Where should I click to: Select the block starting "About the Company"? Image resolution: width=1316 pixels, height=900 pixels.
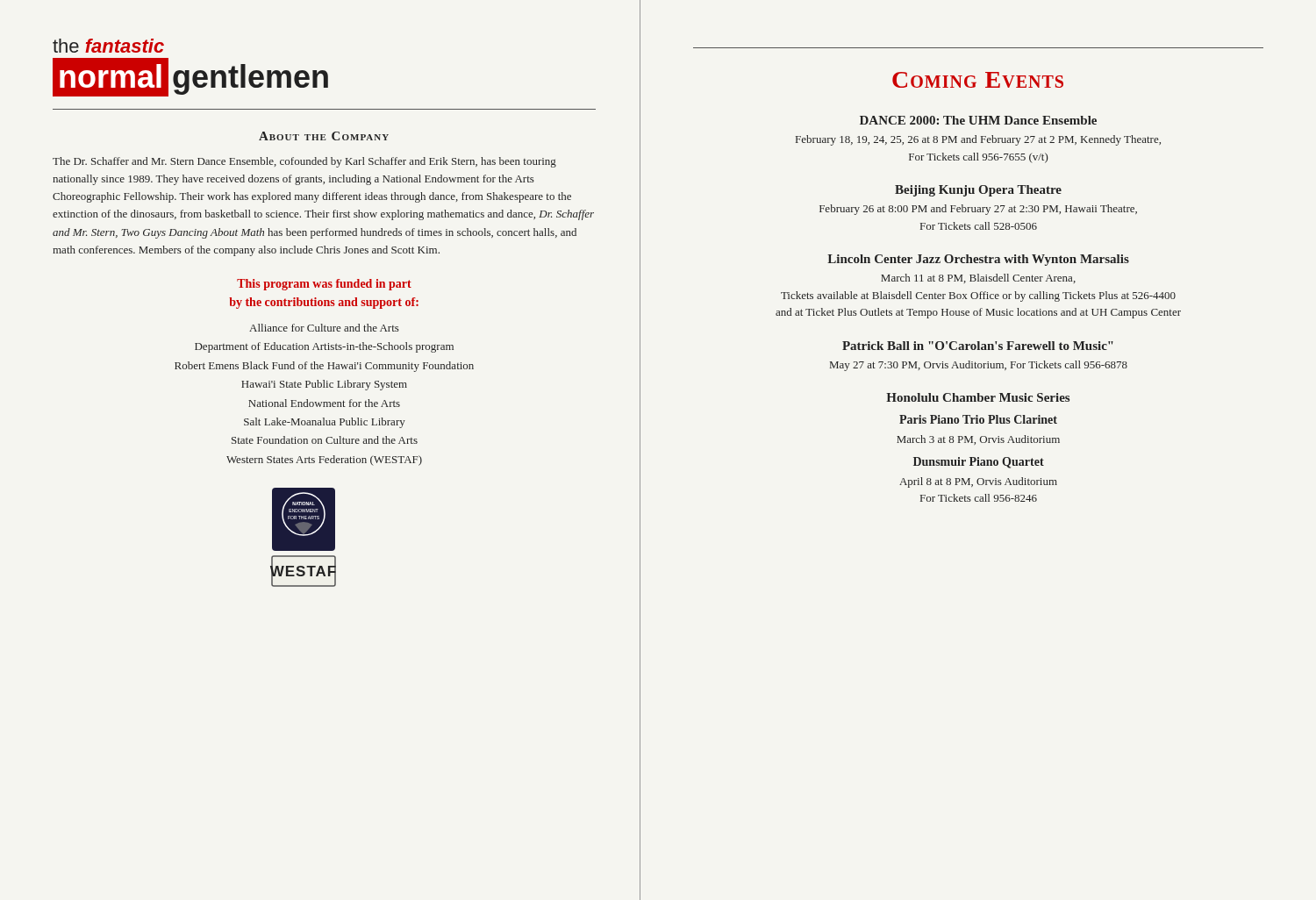coord(324,136)
